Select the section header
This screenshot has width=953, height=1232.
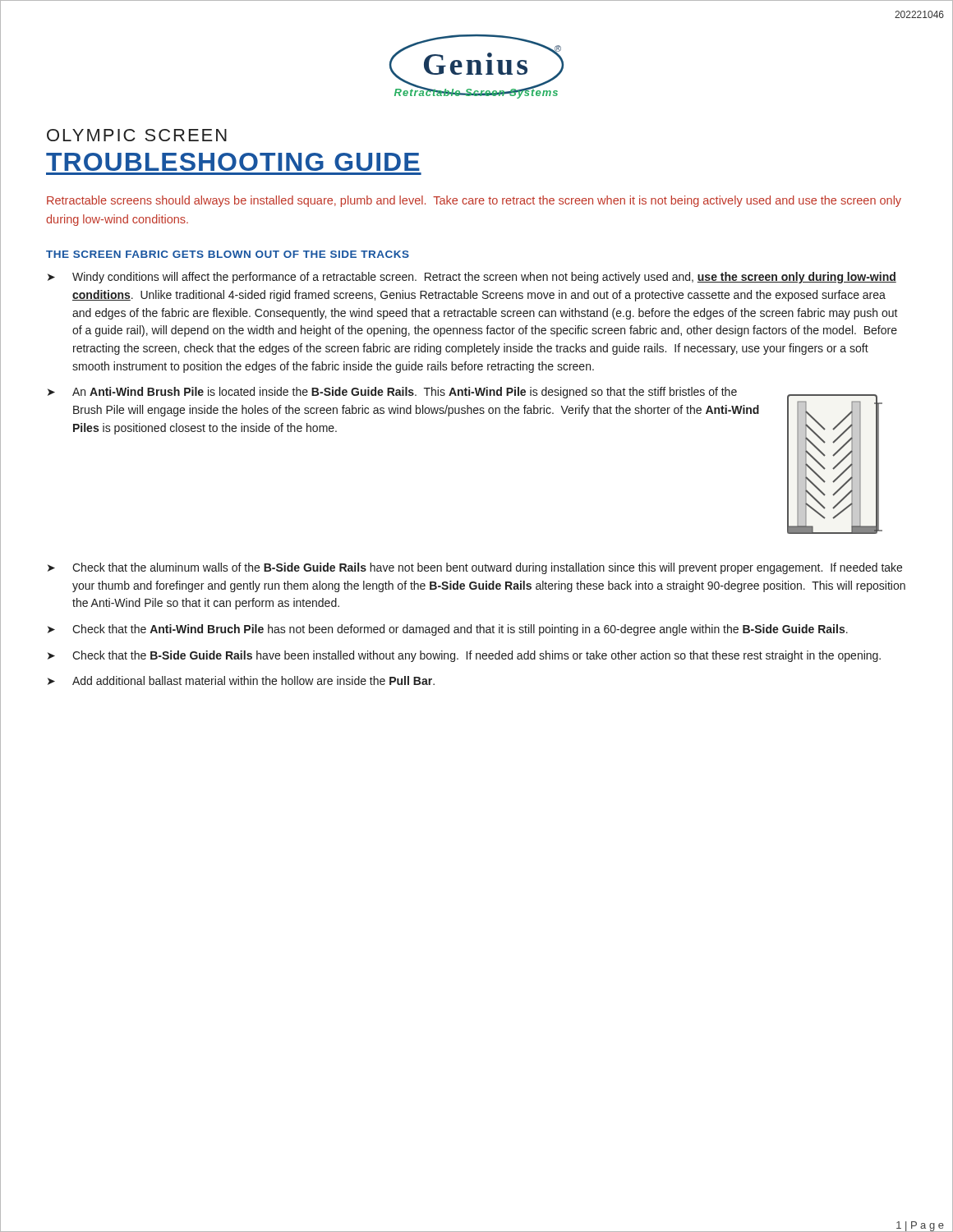pos(228,254)
